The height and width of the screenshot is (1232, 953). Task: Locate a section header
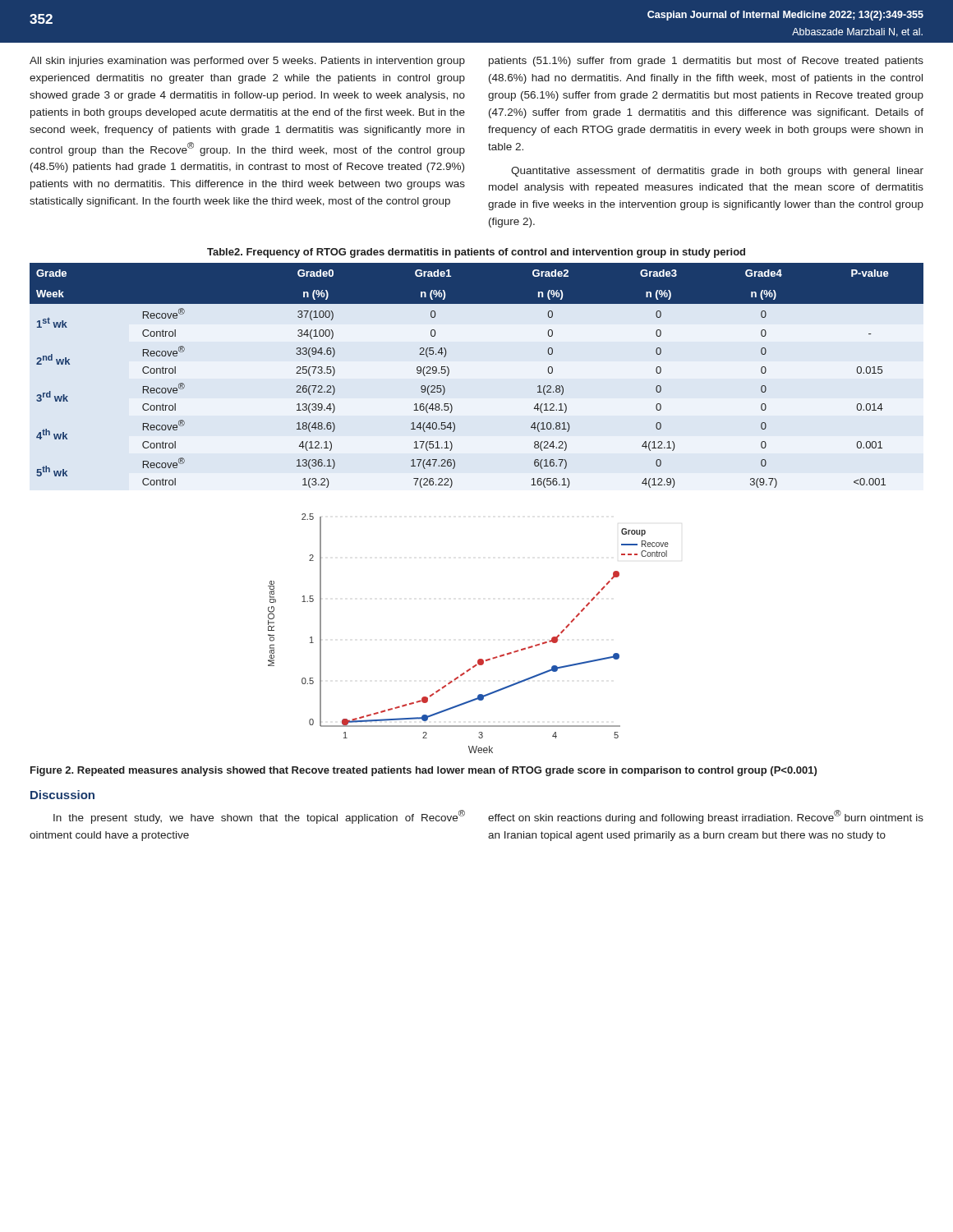pyautogui.click(x=62, y=795)
